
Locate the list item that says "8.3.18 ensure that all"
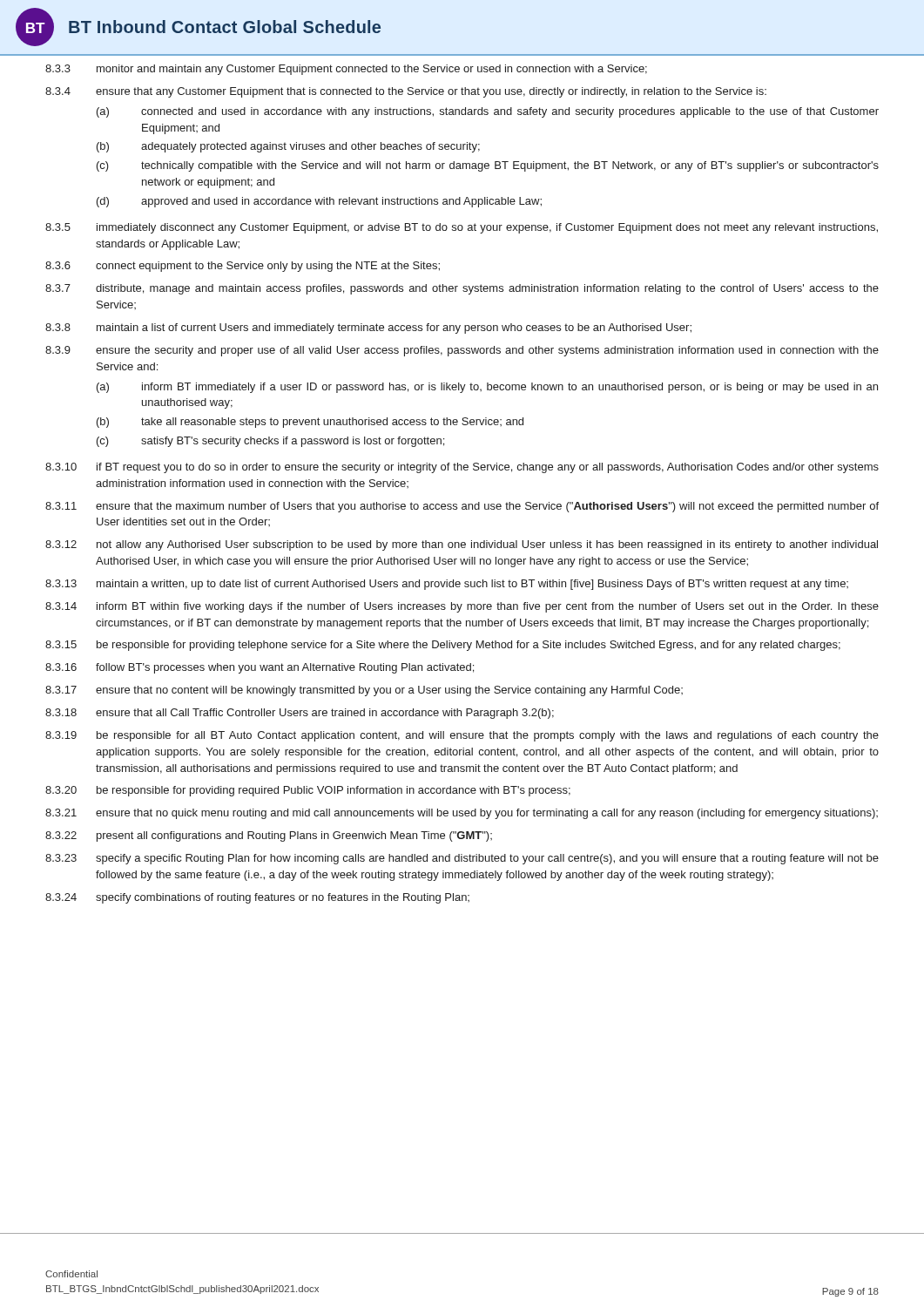(462, 713)
